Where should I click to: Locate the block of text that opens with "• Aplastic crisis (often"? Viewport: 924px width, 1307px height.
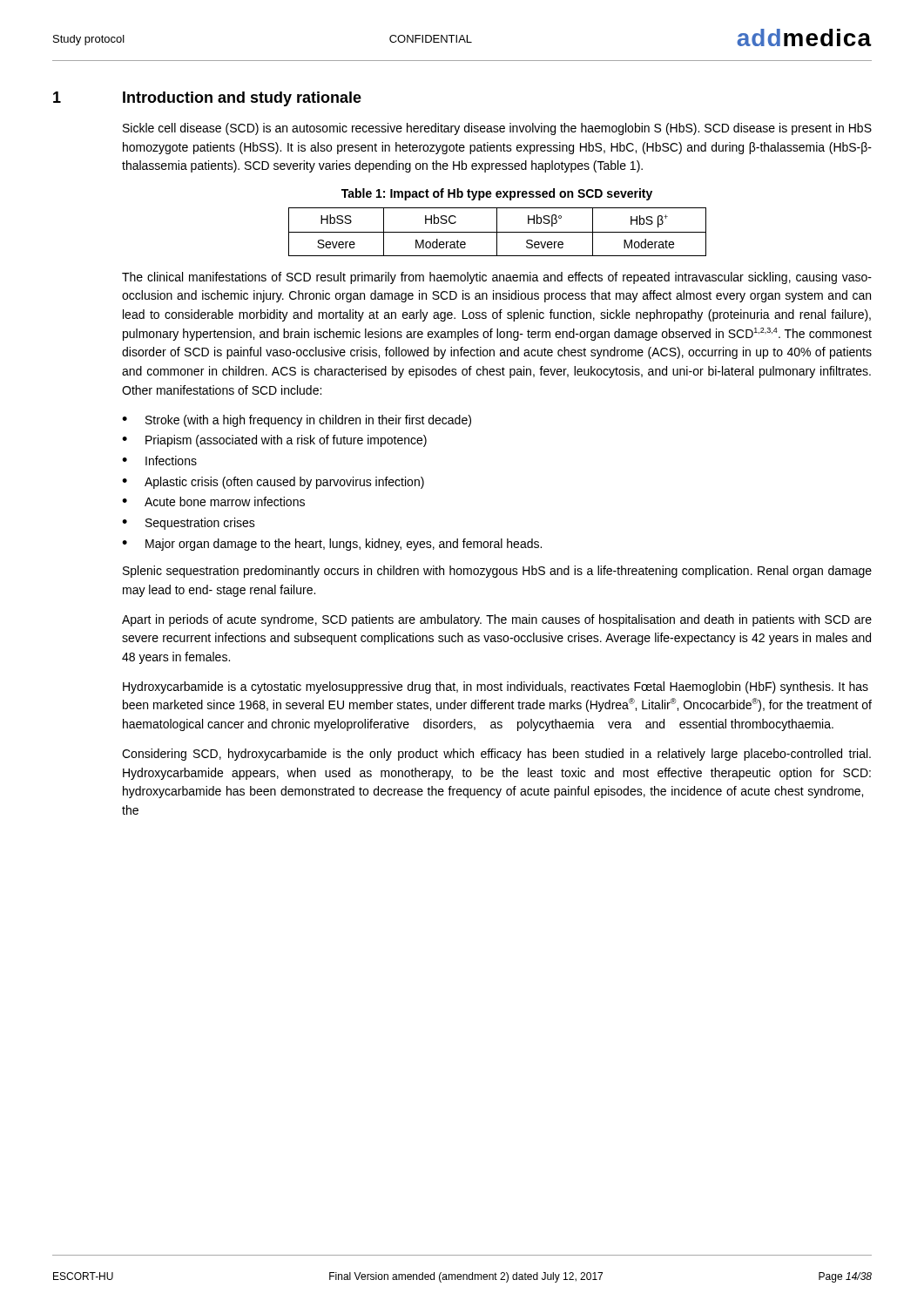tap(273, 482)
